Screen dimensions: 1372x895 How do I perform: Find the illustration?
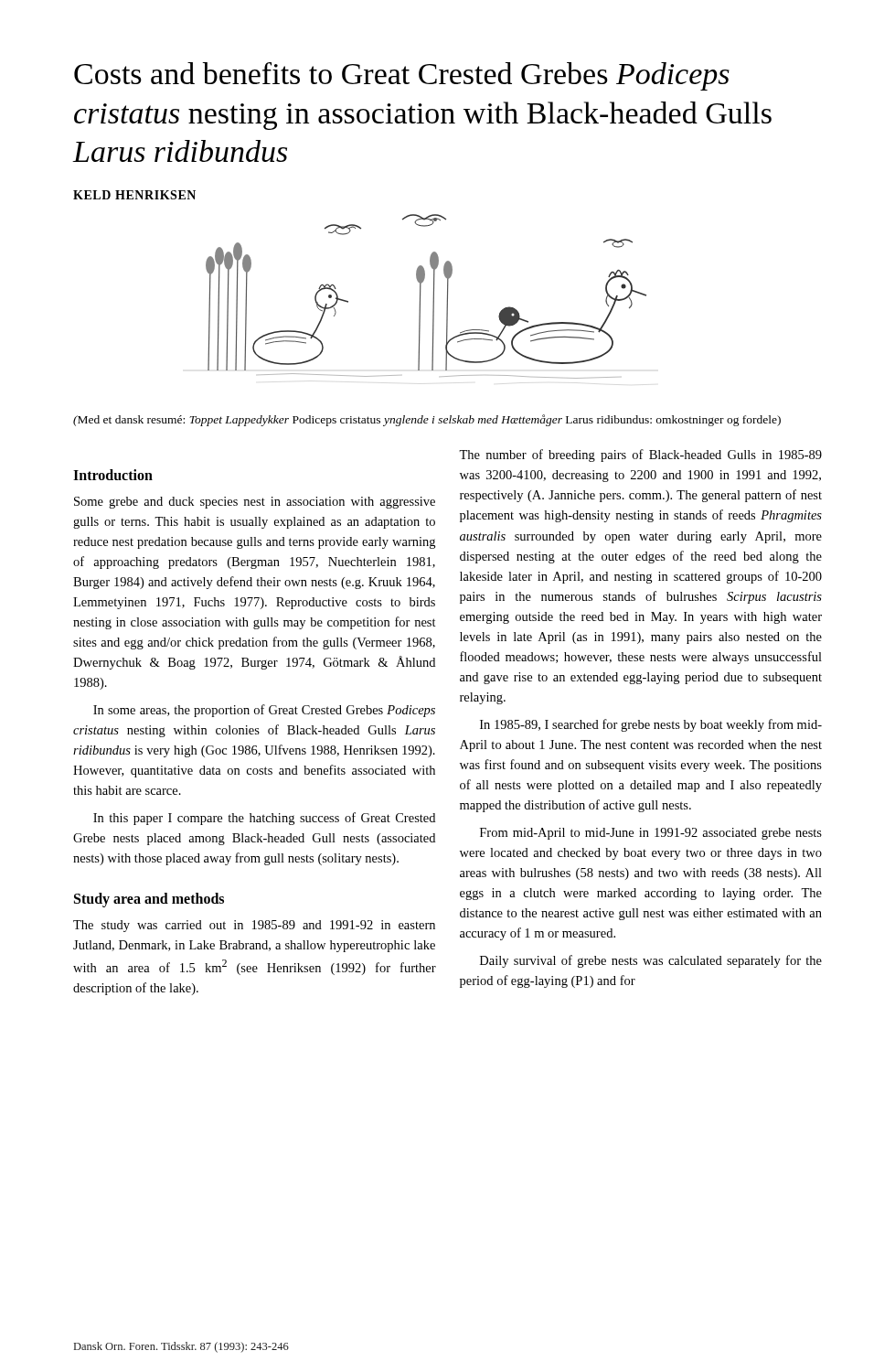point(421,306)
